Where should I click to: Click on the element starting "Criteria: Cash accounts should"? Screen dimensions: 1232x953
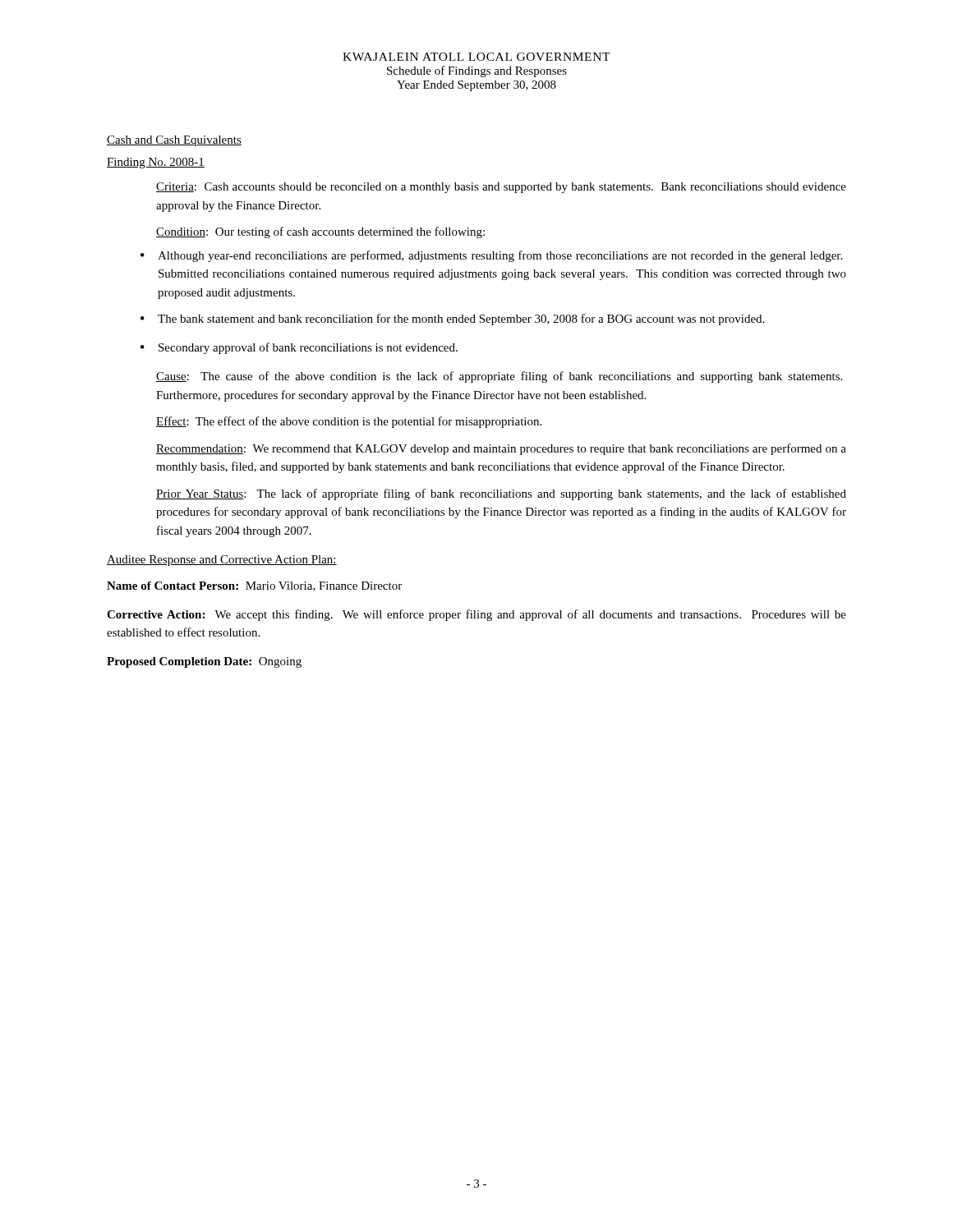click(x=501, y=196)
